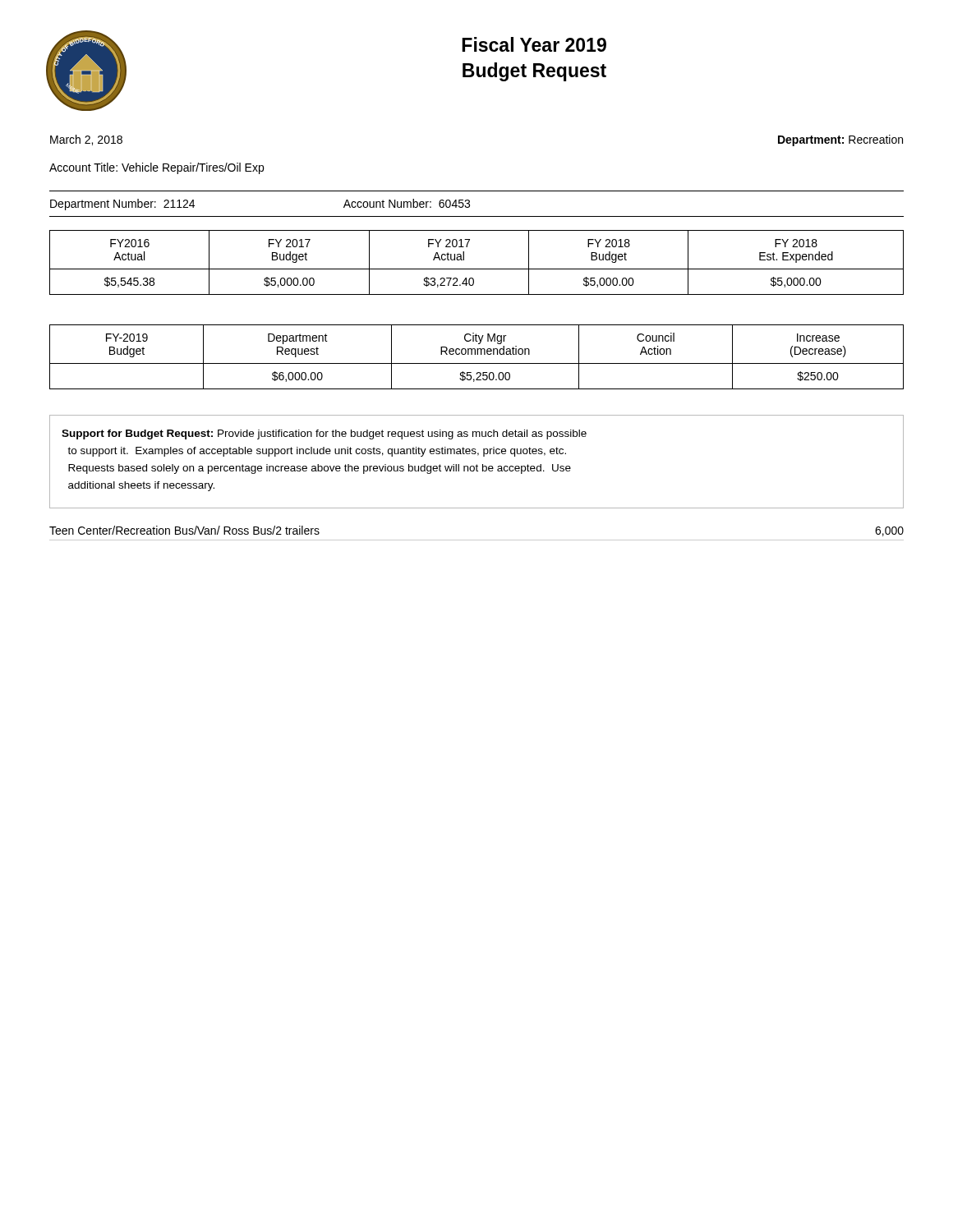The image size is (953, 1232).
Task: Find the text block that reads "Support for Budget Request: Provide"
Action: [x=324, y=459]
